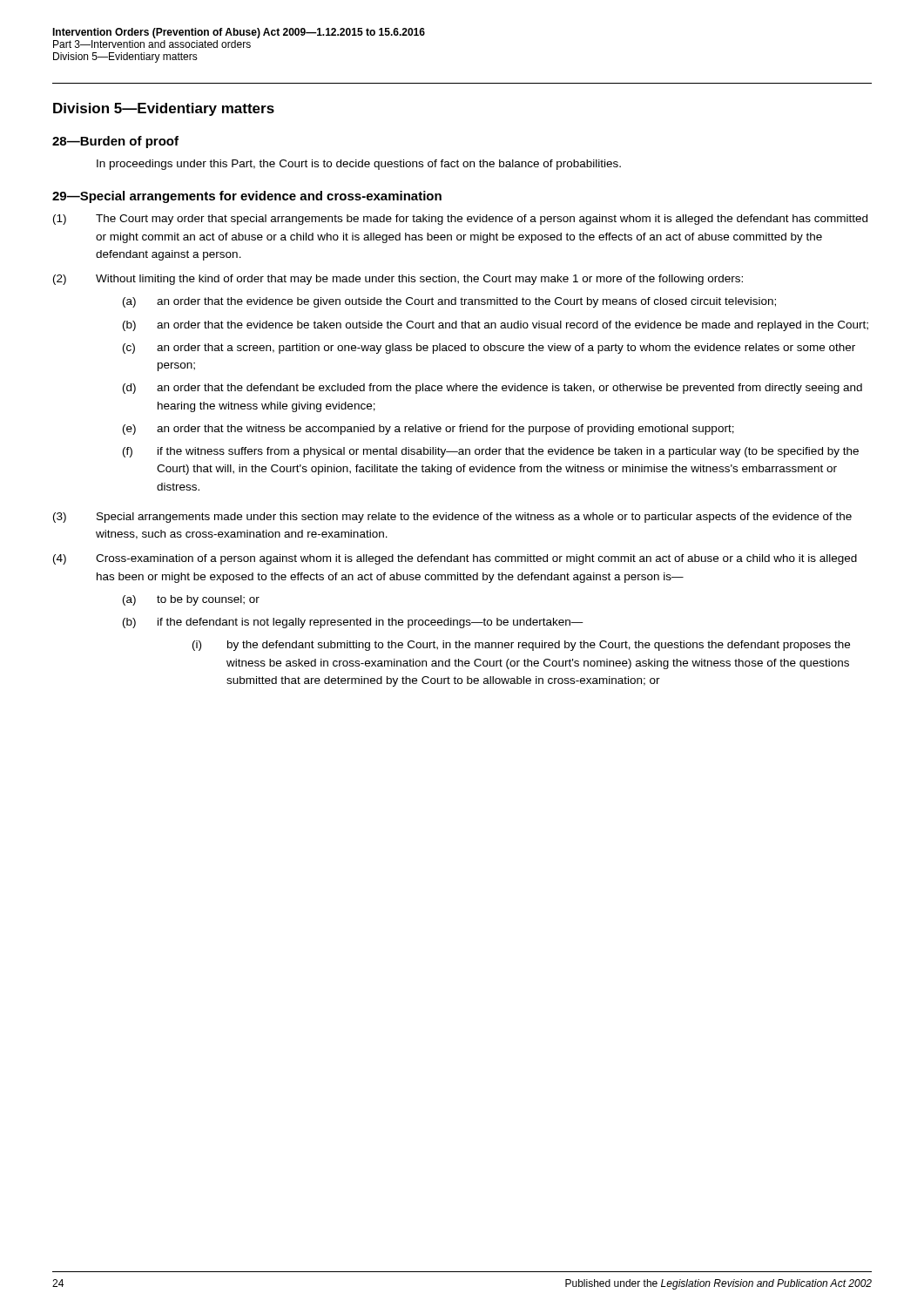Locate the text block containing "(3) Special arrangements made under this section"

click(462, 525)
